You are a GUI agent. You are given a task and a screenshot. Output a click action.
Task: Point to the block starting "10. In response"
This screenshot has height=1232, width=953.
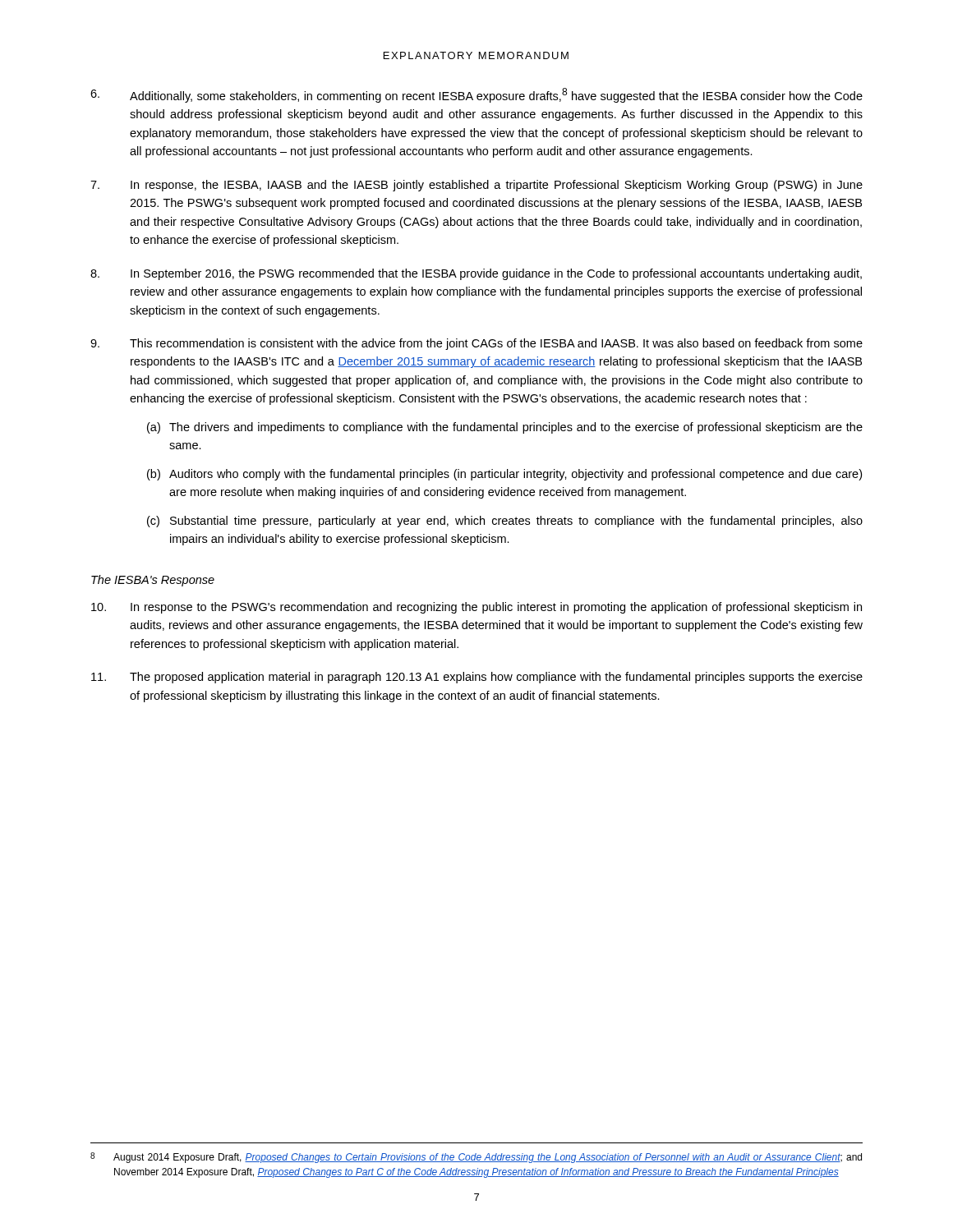tap(476, 625)
